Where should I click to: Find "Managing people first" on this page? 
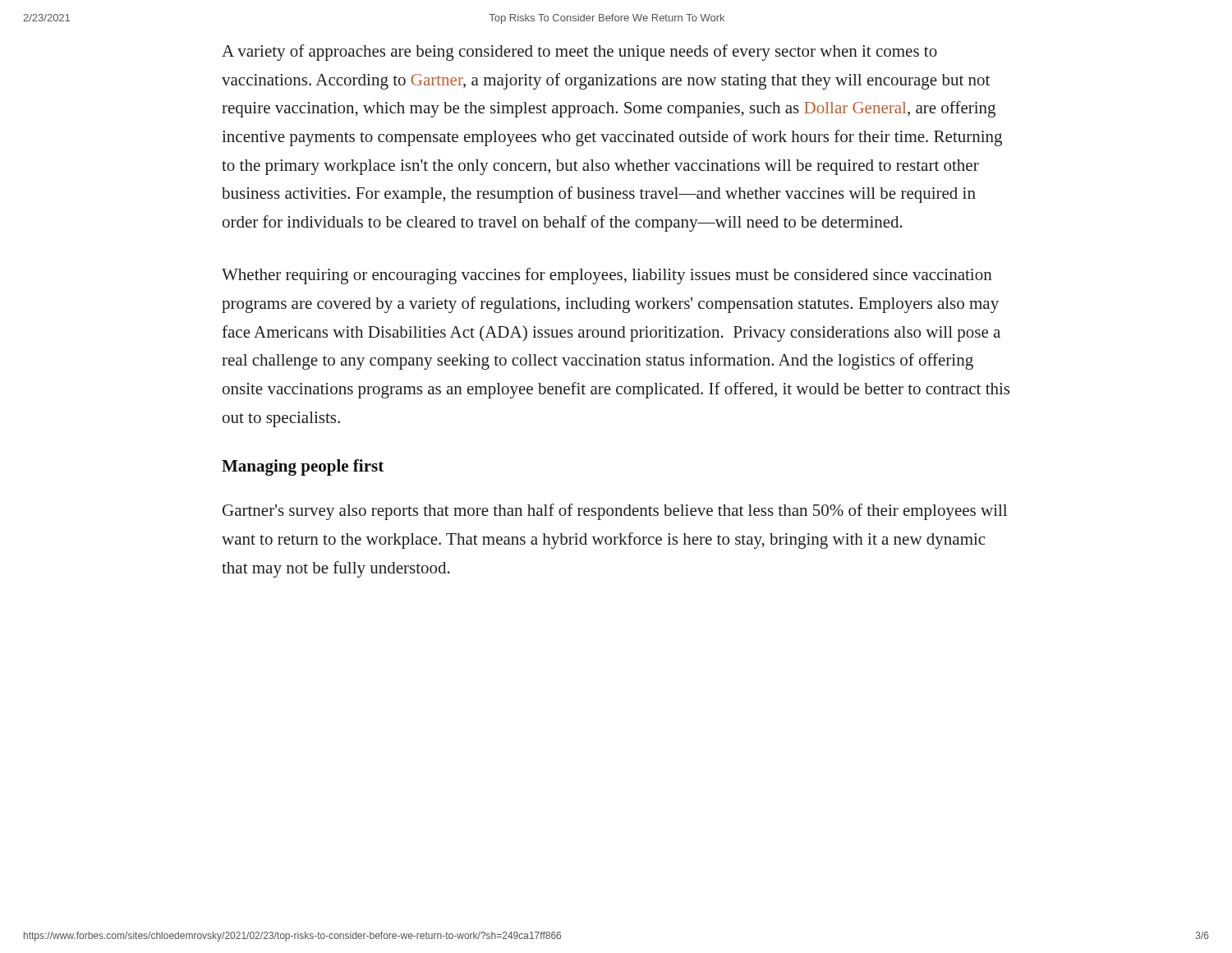pyautogui.click(x=303, y=466)
